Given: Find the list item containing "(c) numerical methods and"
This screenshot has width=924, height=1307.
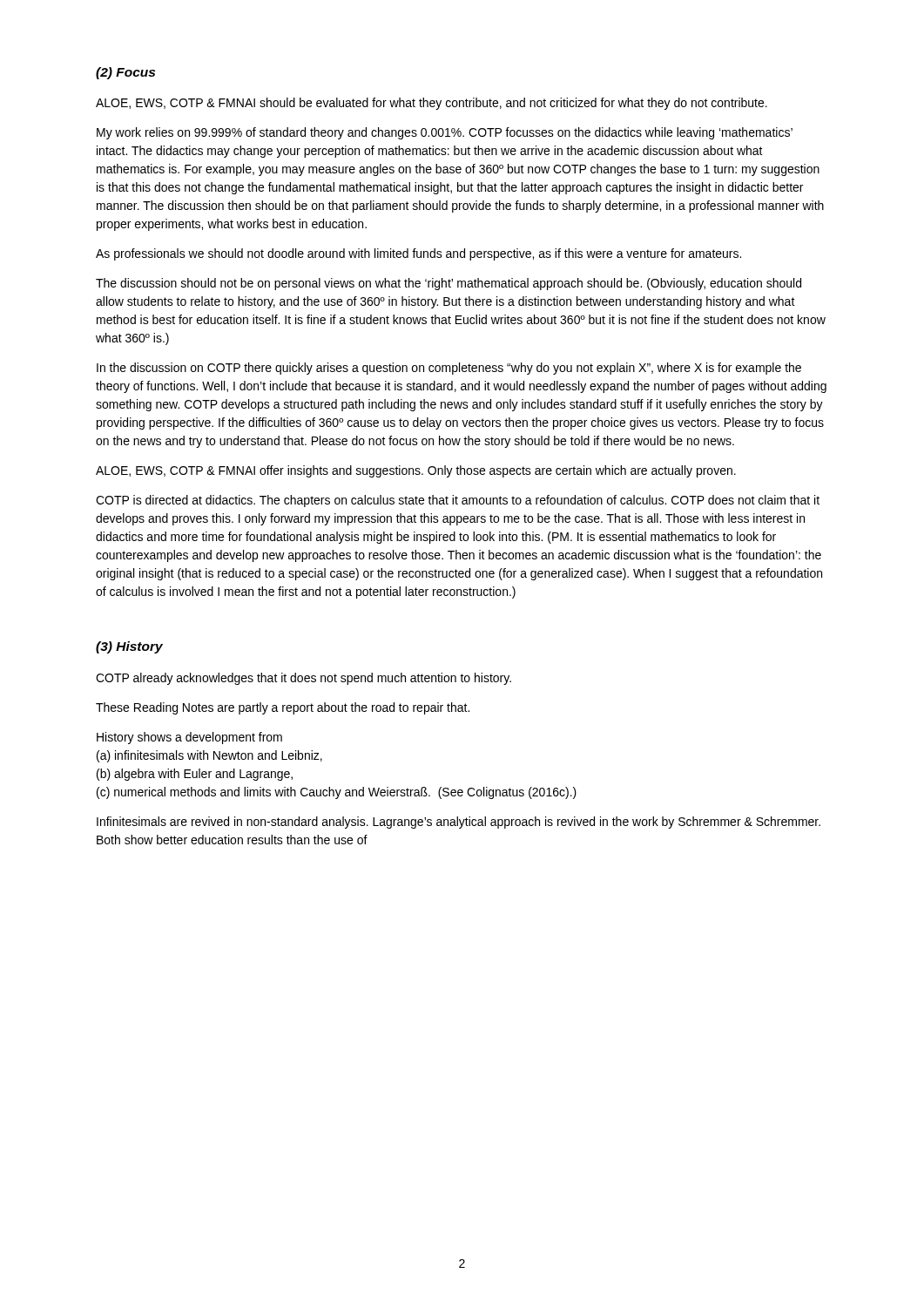Looking at the screenshot, I should (x=336, y=792).
